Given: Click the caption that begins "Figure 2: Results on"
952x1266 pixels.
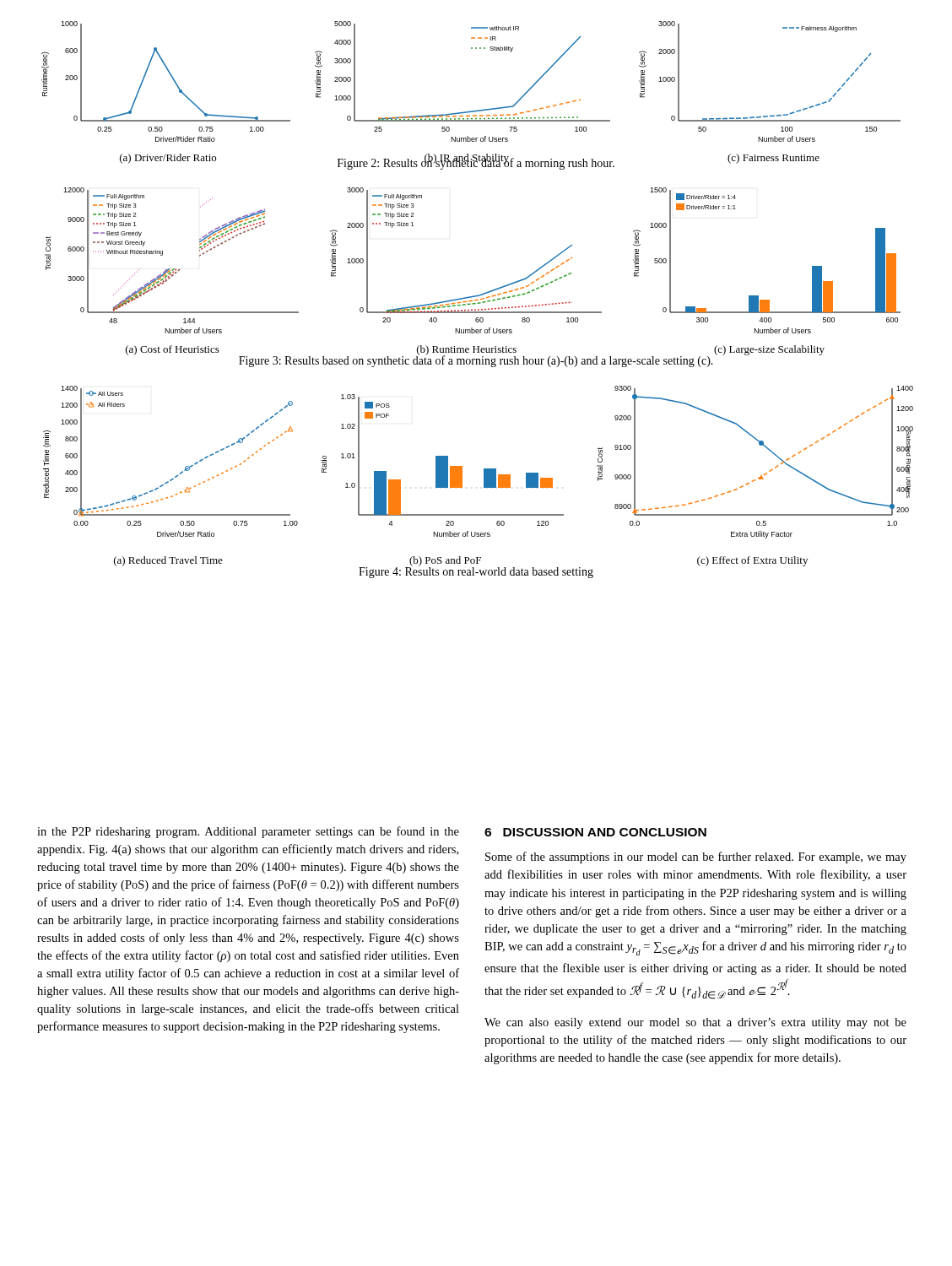Looking at the screenshot, I should 476,163.
